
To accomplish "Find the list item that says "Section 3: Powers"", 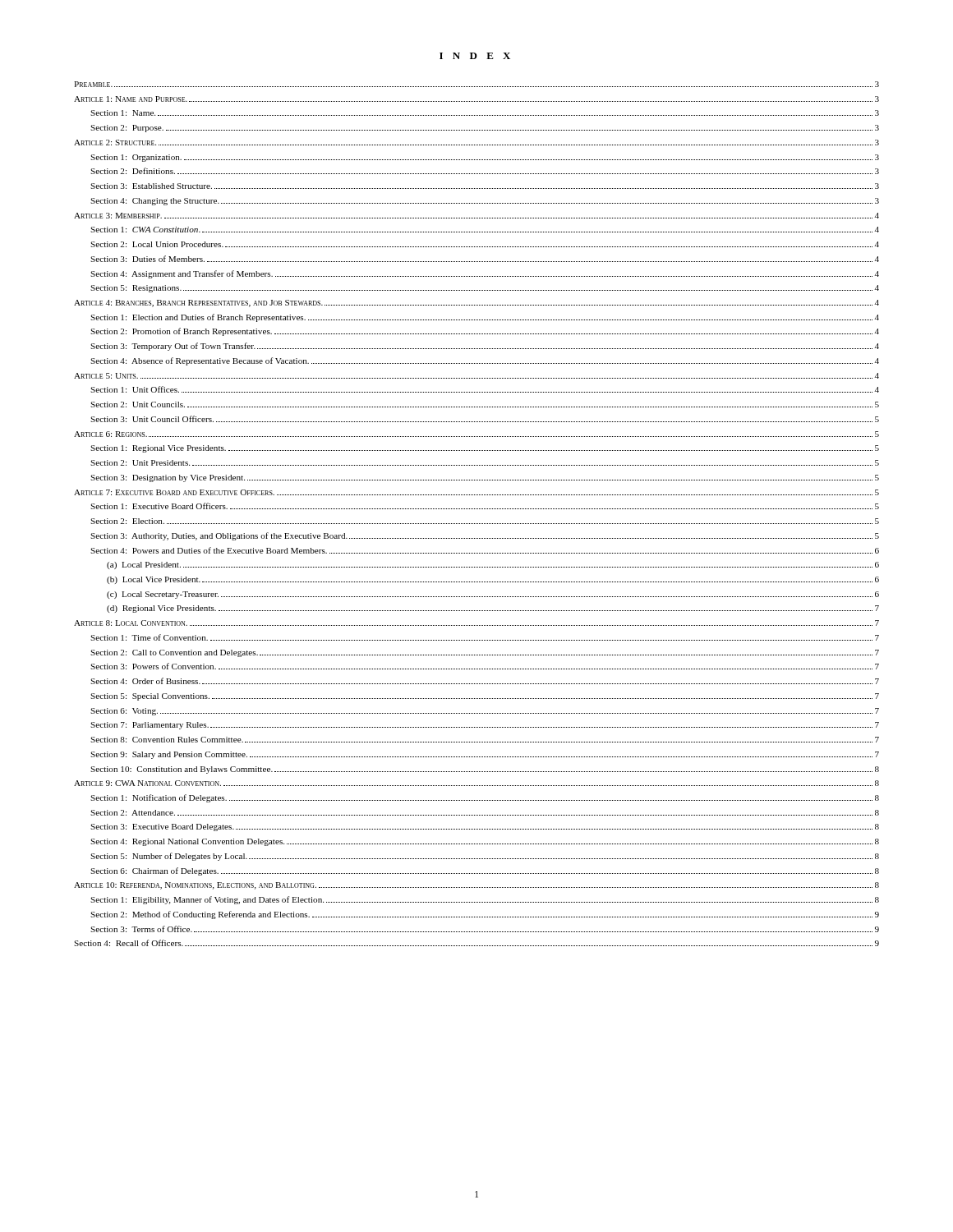I will (x=485, y=667).
